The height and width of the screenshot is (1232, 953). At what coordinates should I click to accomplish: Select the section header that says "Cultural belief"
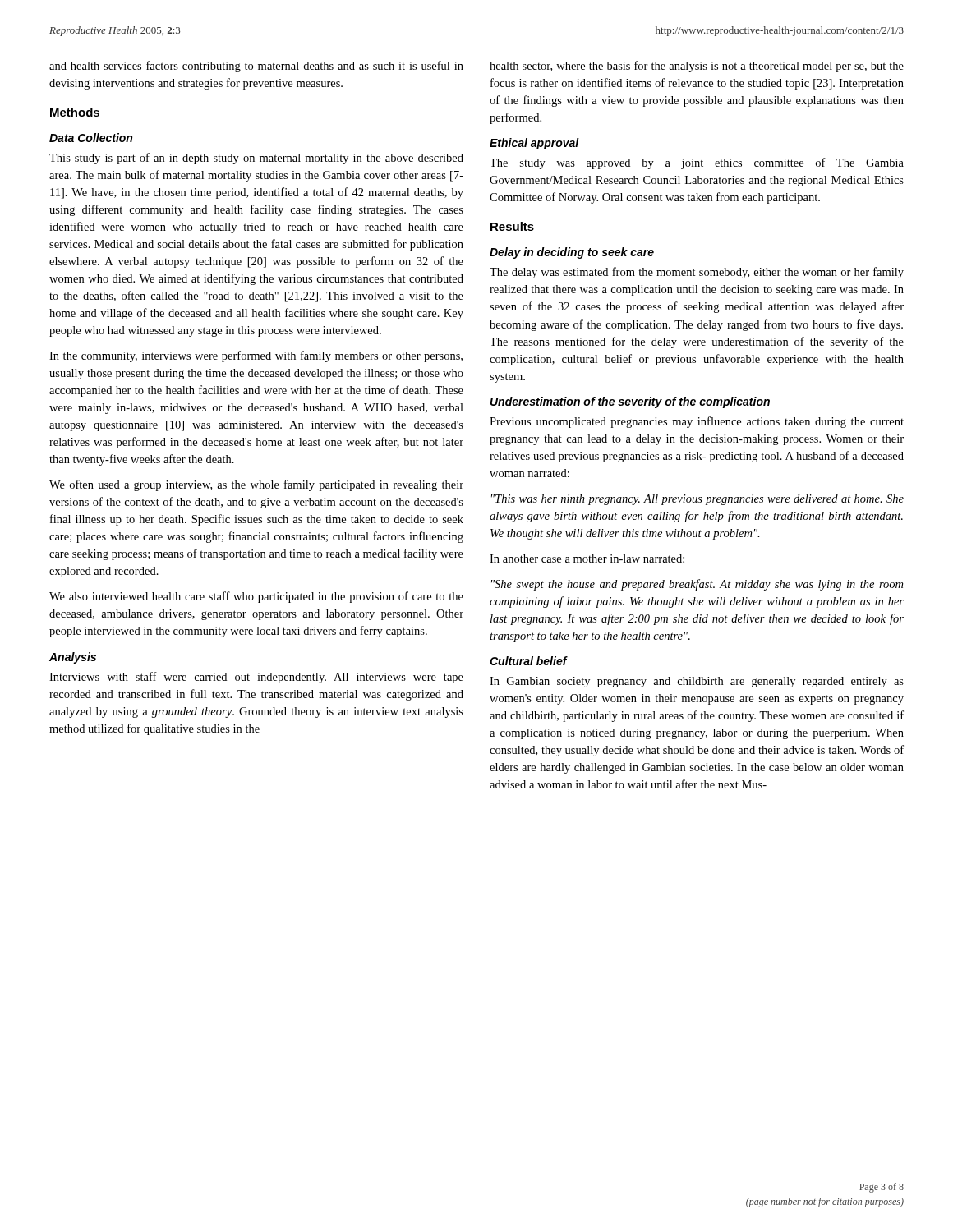coord(528,661)
